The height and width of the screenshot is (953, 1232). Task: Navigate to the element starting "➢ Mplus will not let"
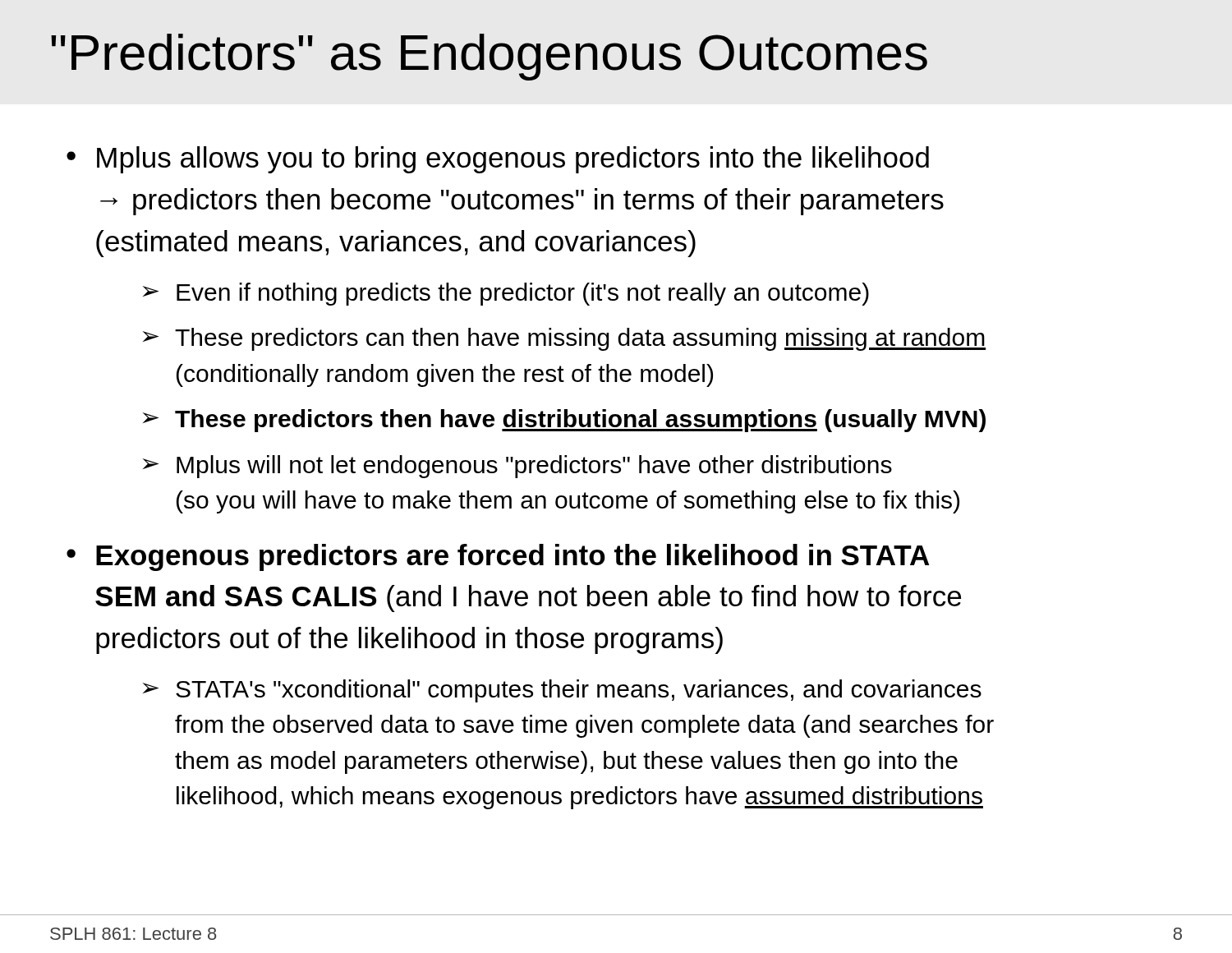(653, 482)
